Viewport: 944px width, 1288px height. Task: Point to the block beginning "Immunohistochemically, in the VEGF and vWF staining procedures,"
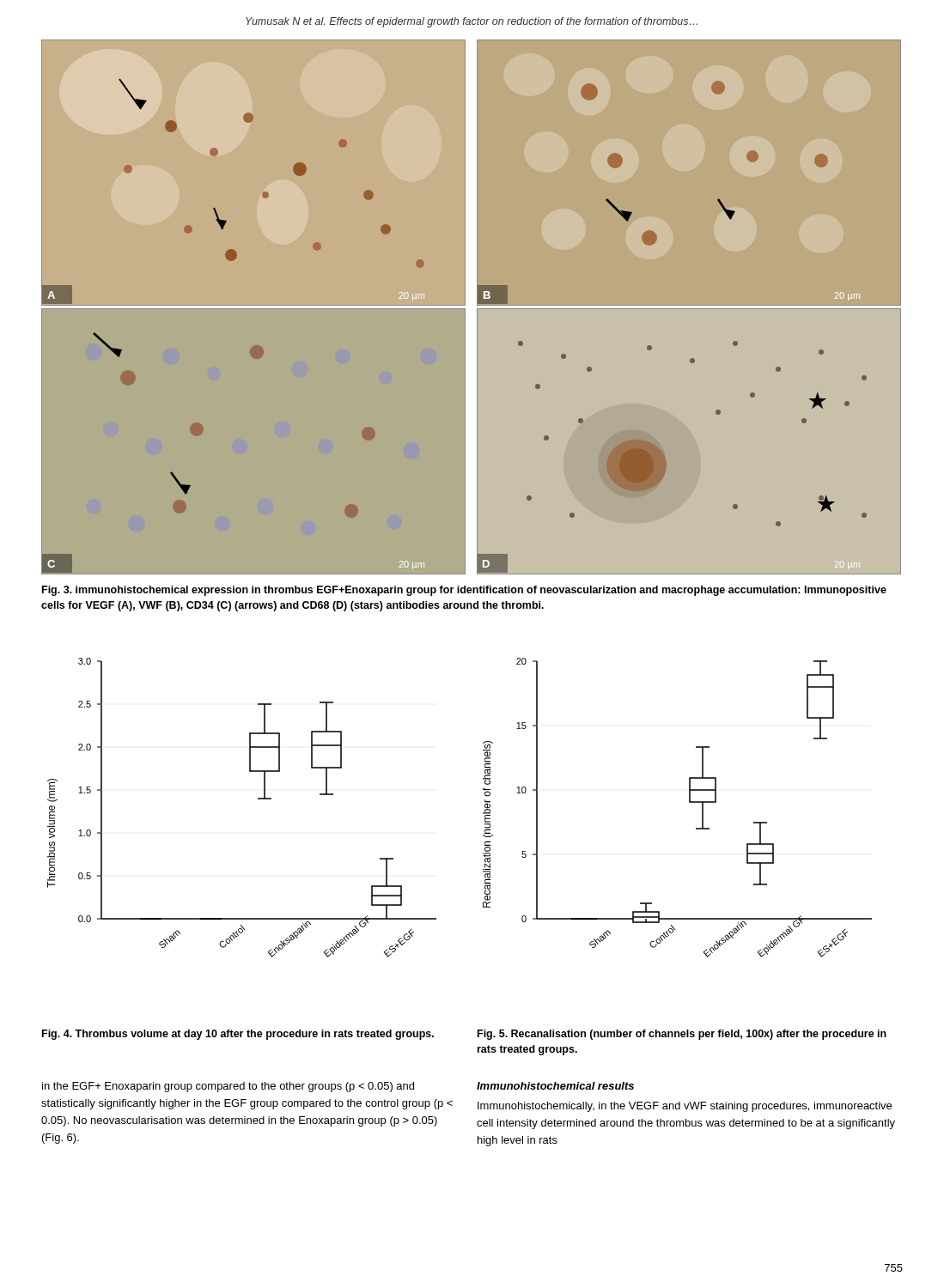[686, 1123]
